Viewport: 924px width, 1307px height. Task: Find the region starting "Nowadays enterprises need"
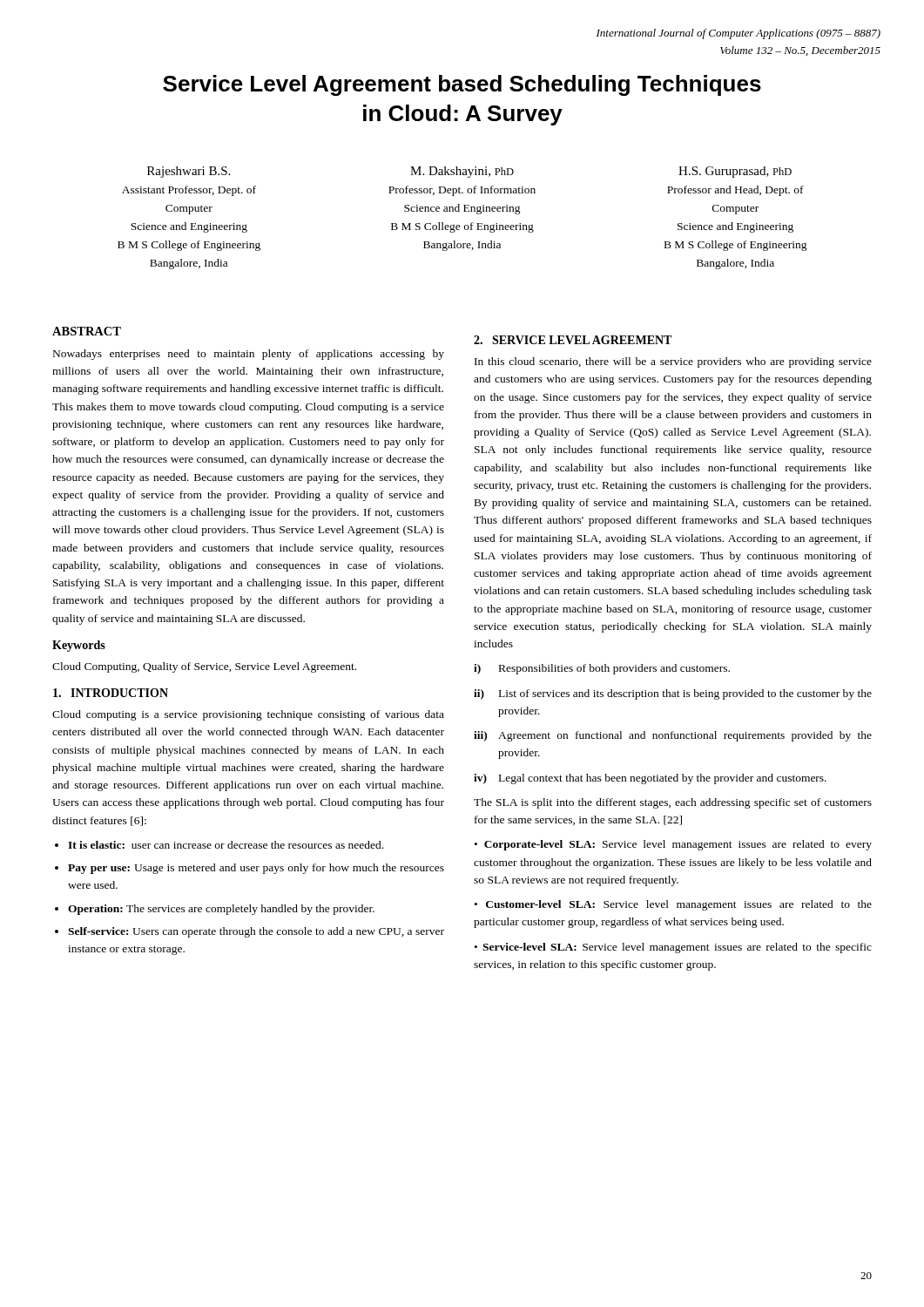coord(248,486)
